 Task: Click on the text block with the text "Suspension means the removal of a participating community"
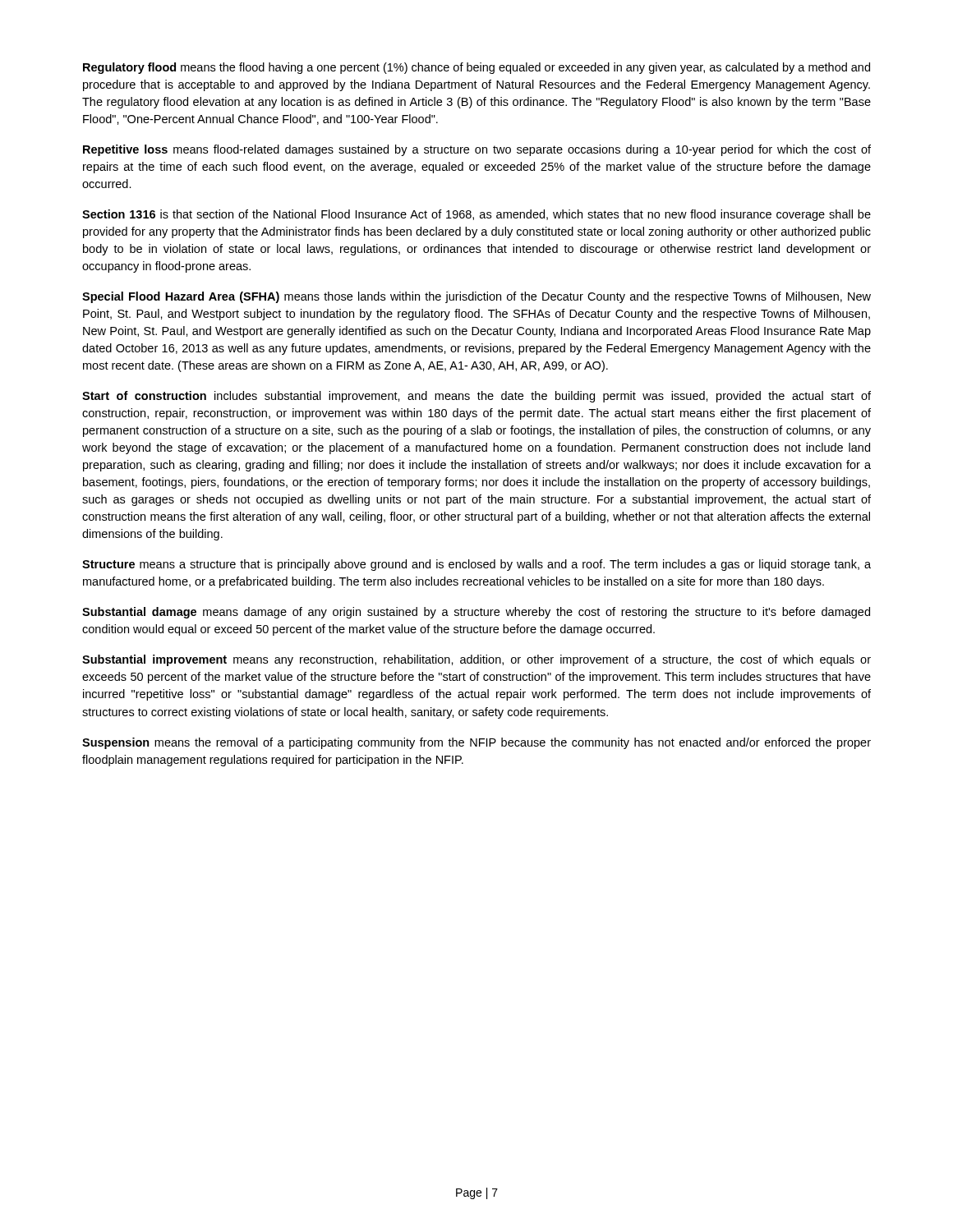(x=476, y=751)
